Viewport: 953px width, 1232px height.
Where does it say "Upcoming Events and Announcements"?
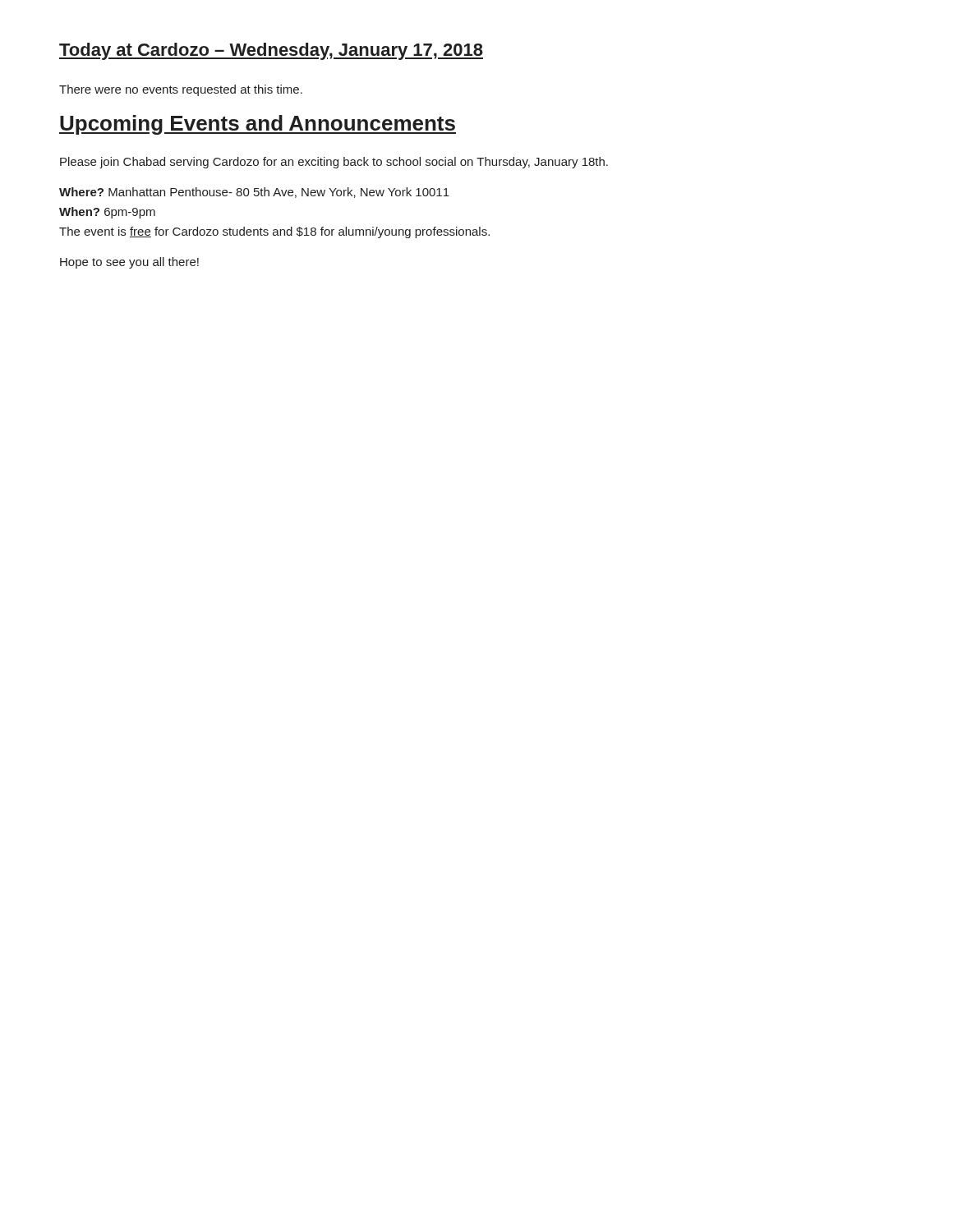point(258,123)
